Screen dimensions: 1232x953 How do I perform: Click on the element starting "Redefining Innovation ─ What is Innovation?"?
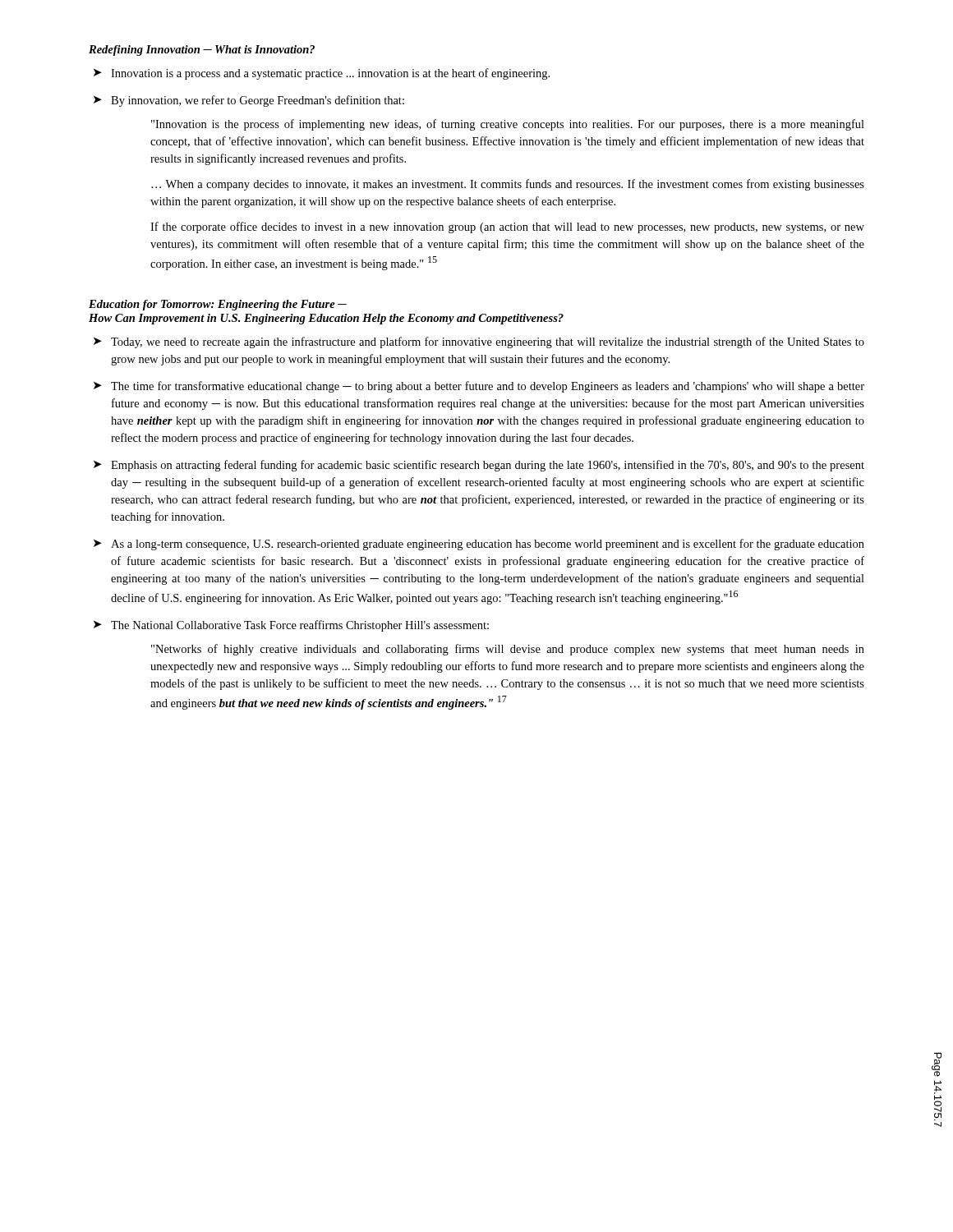coord(202,49)
